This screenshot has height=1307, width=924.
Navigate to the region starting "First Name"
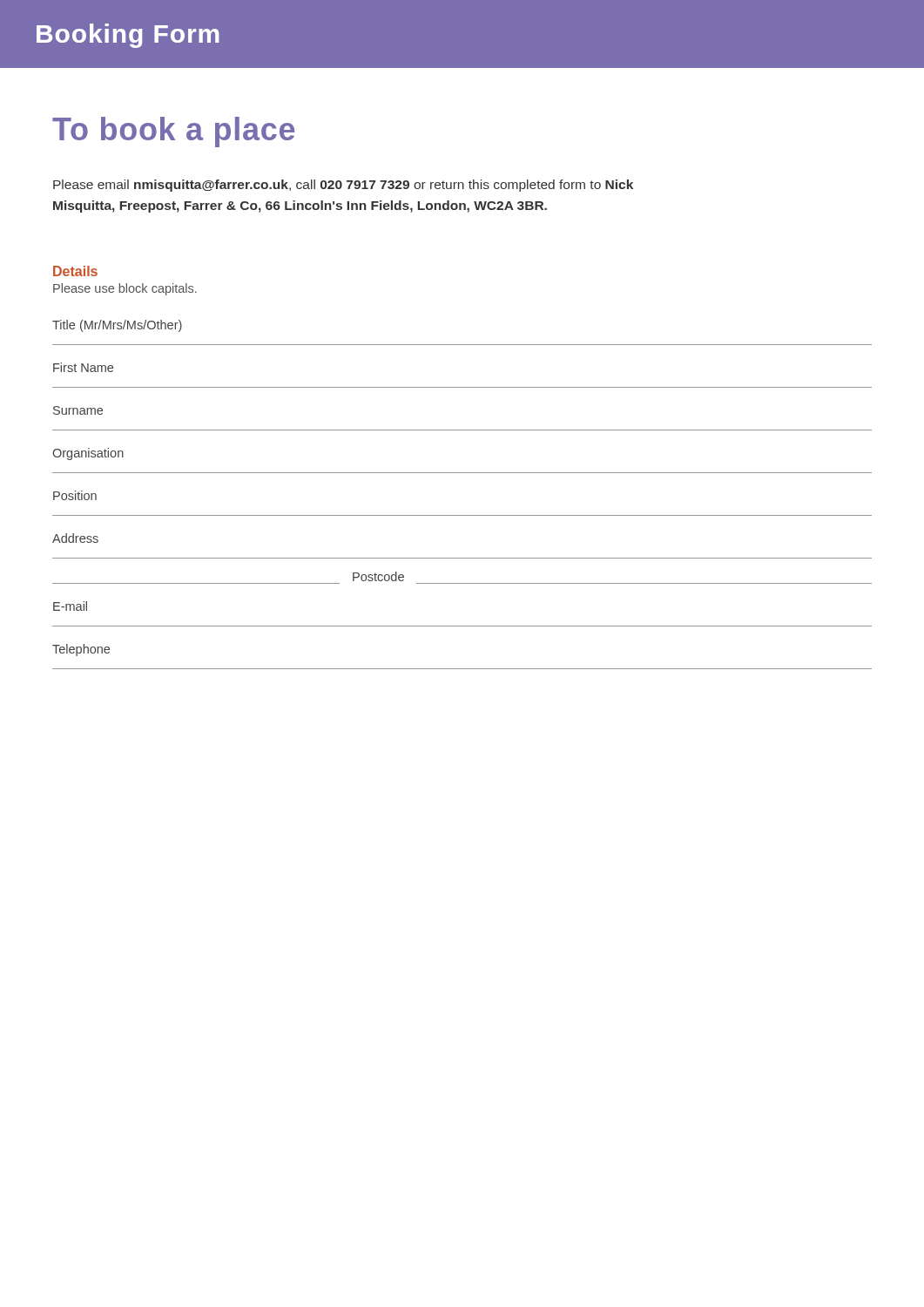[x=83, y=367]
